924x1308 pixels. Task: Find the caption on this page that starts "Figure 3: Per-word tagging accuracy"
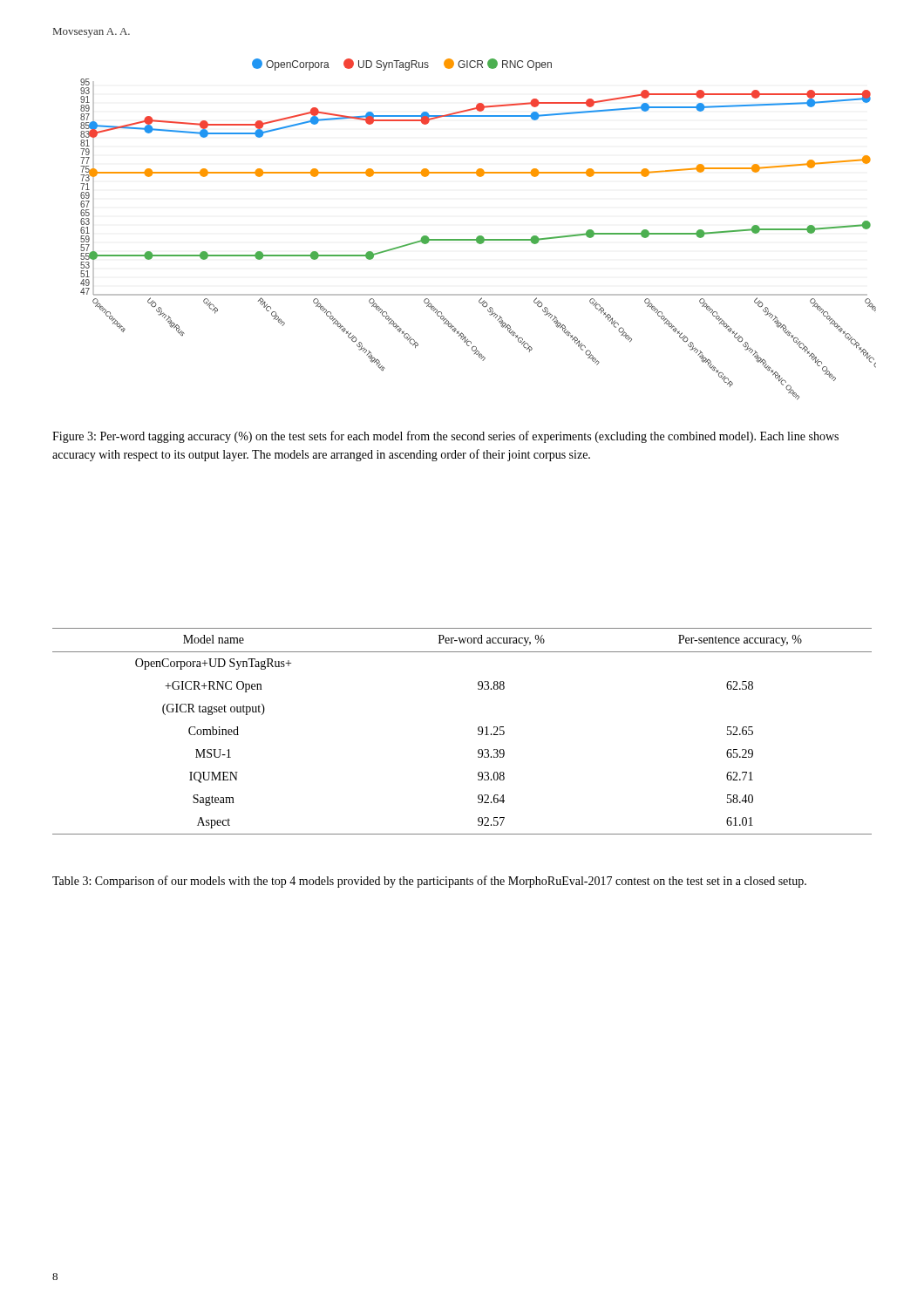click(446, 446)
